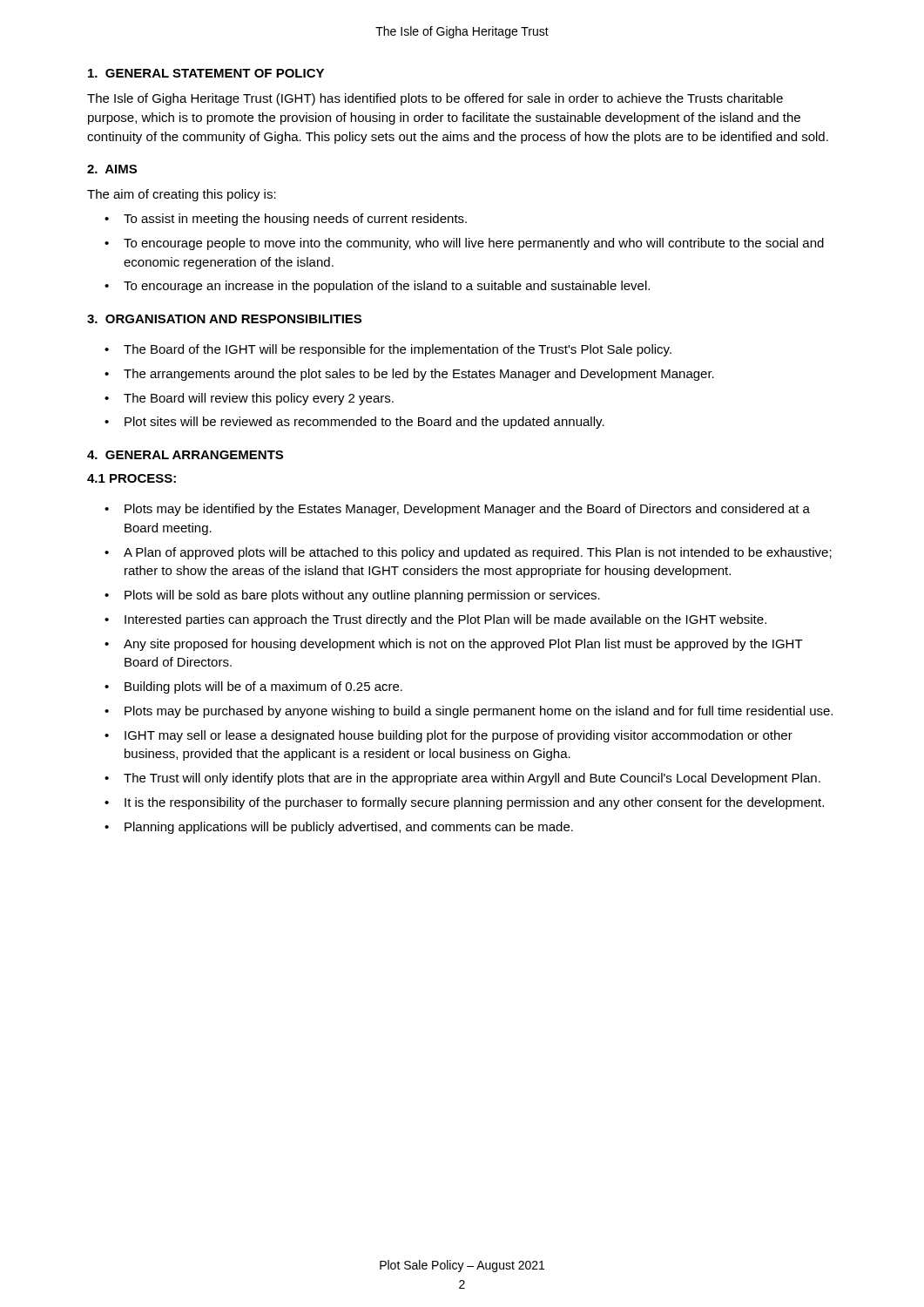This screenshot has width=924, height=1307.
Task: Where is the passage that starts "• Building plots"?
Action: (x=253, y=687)
